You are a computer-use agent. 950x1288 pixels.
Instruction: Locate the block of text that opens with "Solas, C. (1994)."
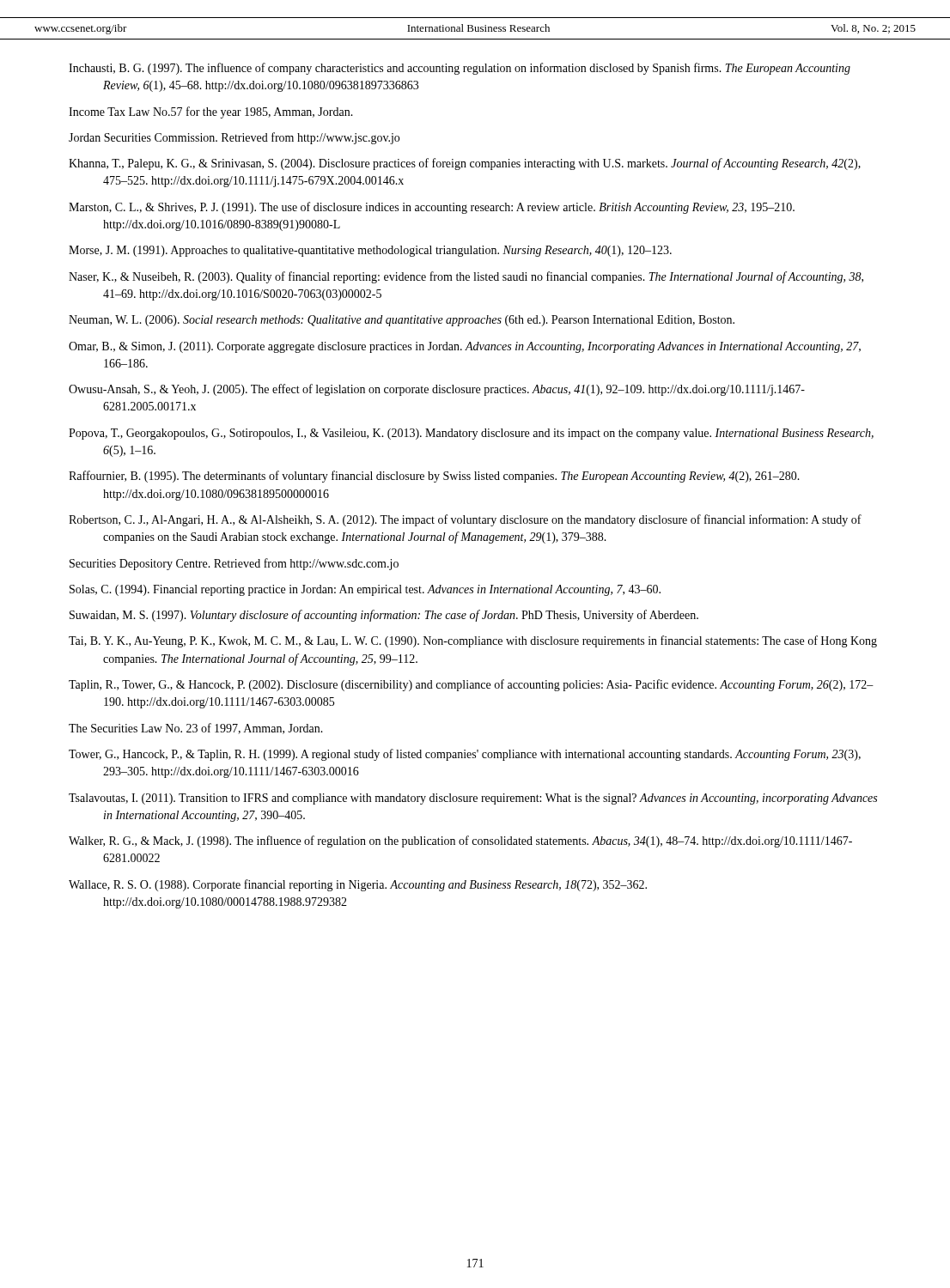click(365, 589)
